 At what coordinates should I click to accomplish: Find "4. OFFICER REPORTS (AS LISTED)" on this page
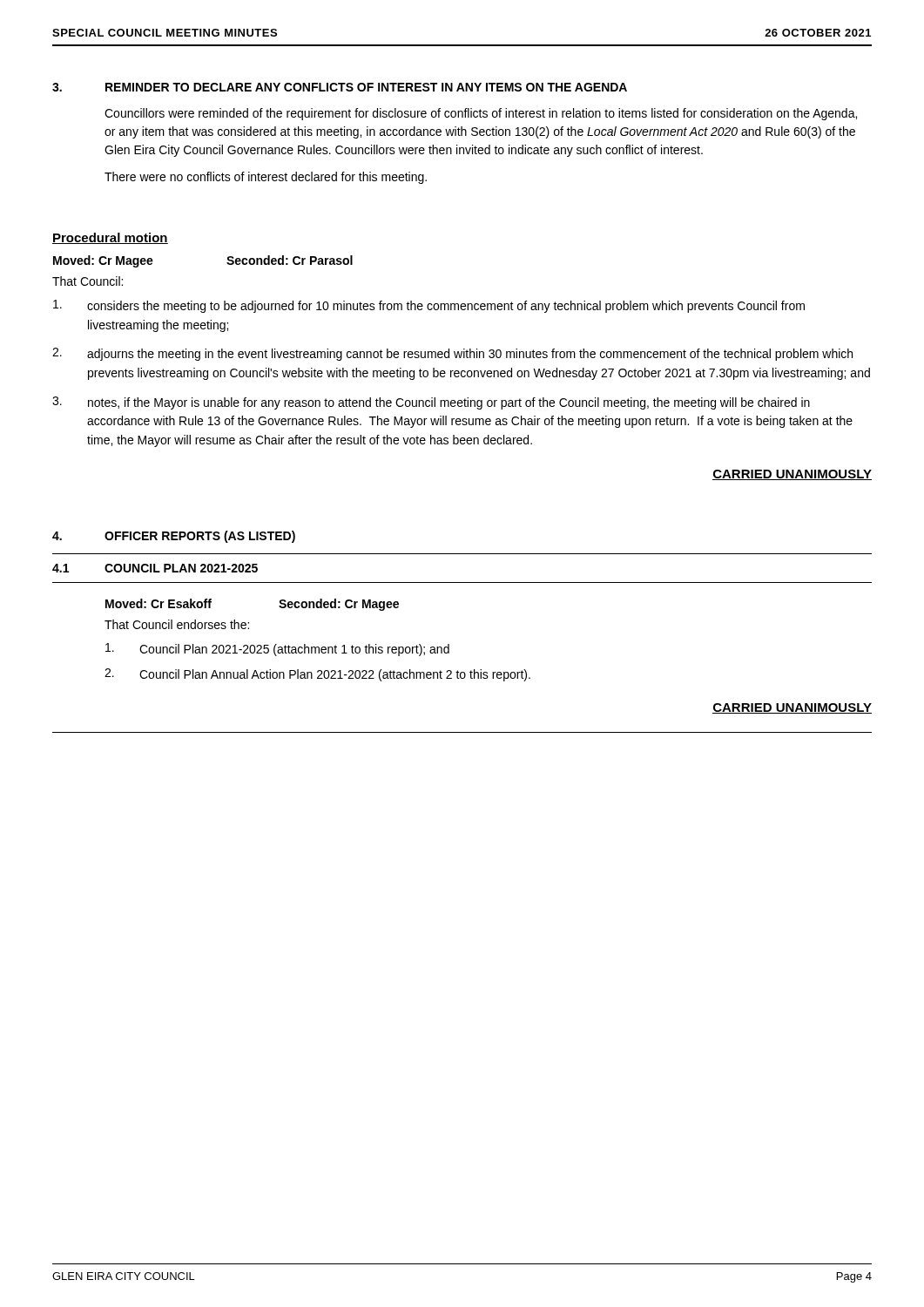coord(174,536)
